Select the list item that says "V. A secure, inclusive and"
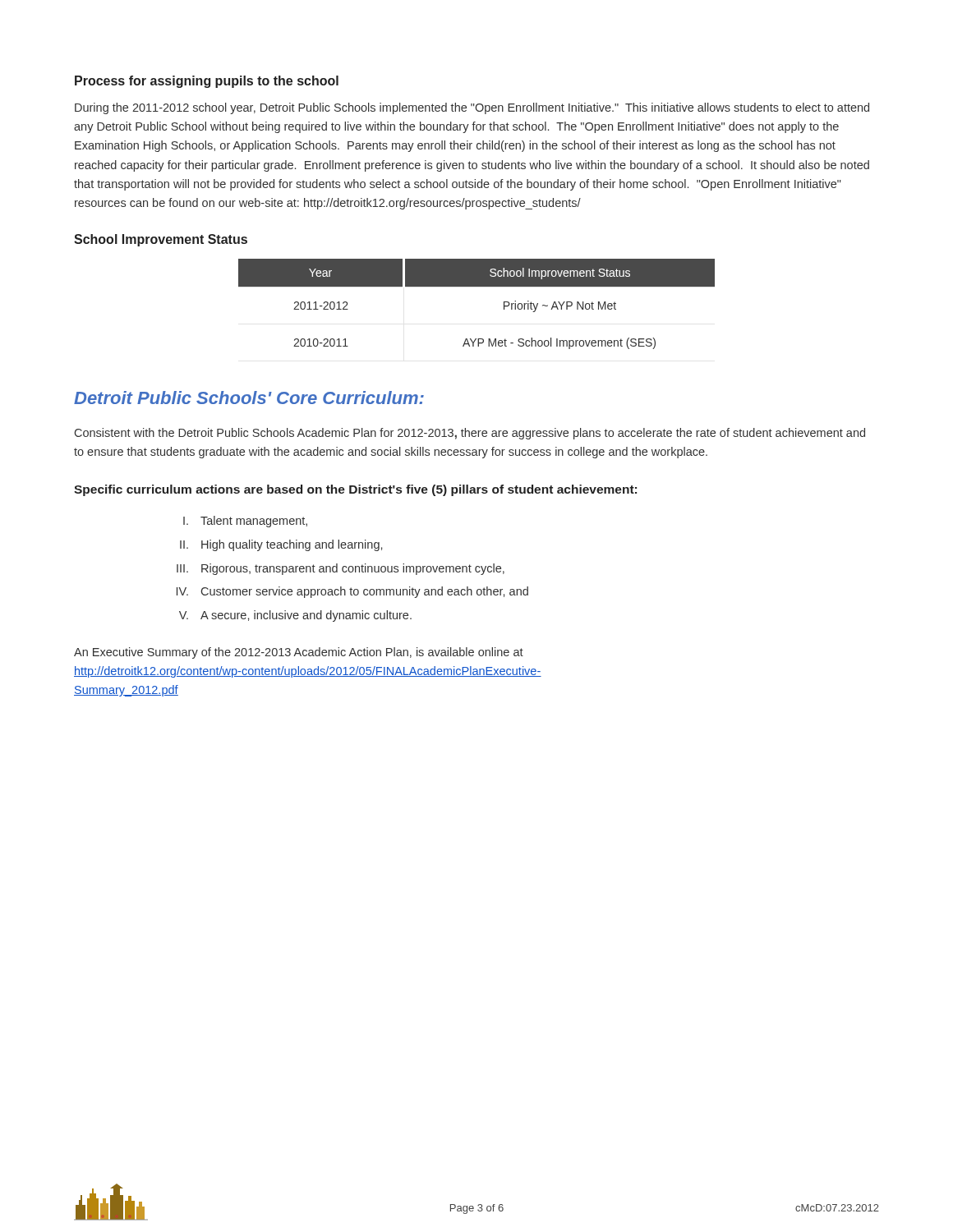Screen dimensions: 1232x953 [x=284, y=616]
